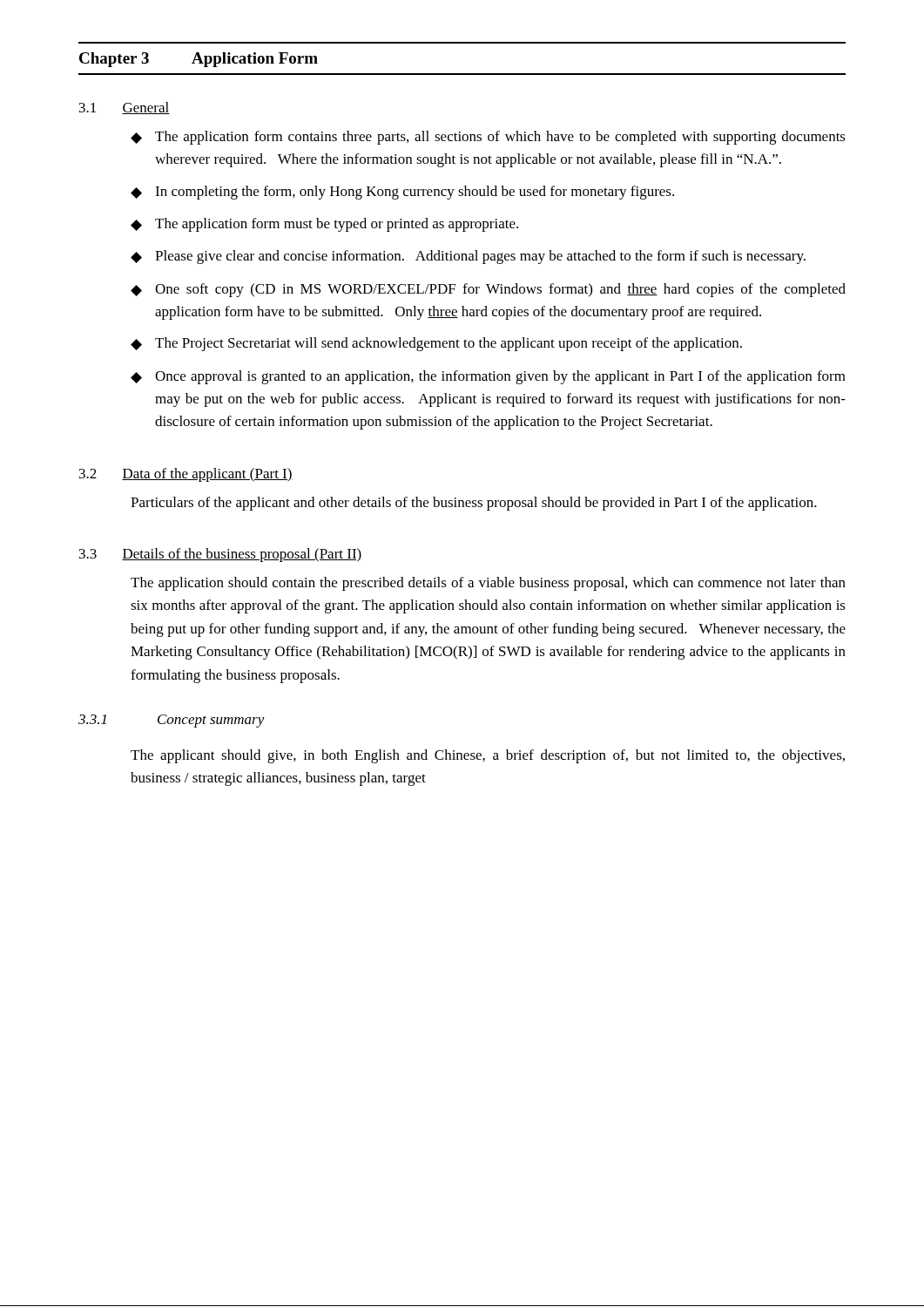Find the passage starting "The applicant should give, in both English"
The height and width of the screenshot is (1307, 924).
click(488, 766)
